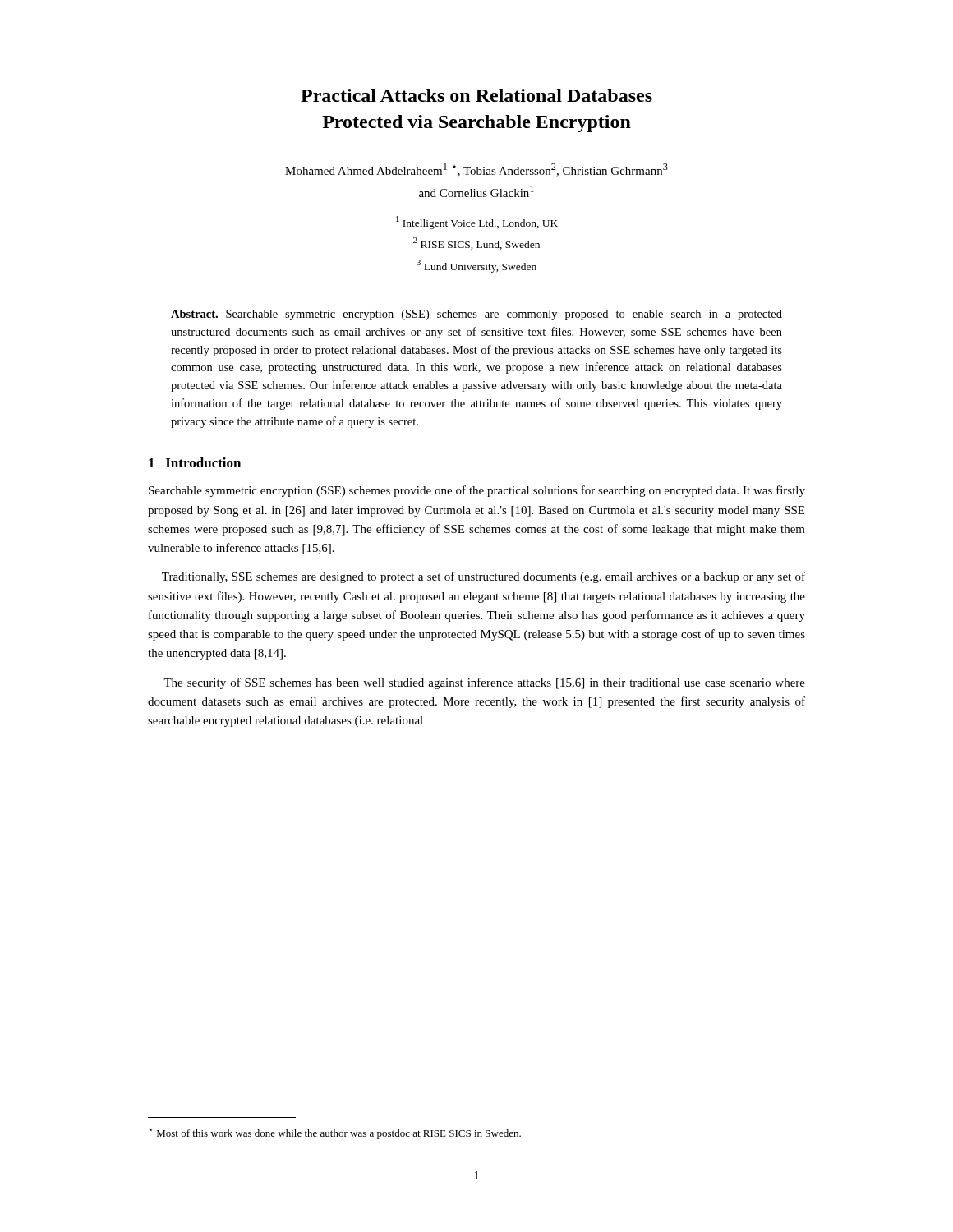This screenshot has height=1232, width=953.
Task: Locate the passage starting "Practical Attacks on"
Action: click(476, 109)
